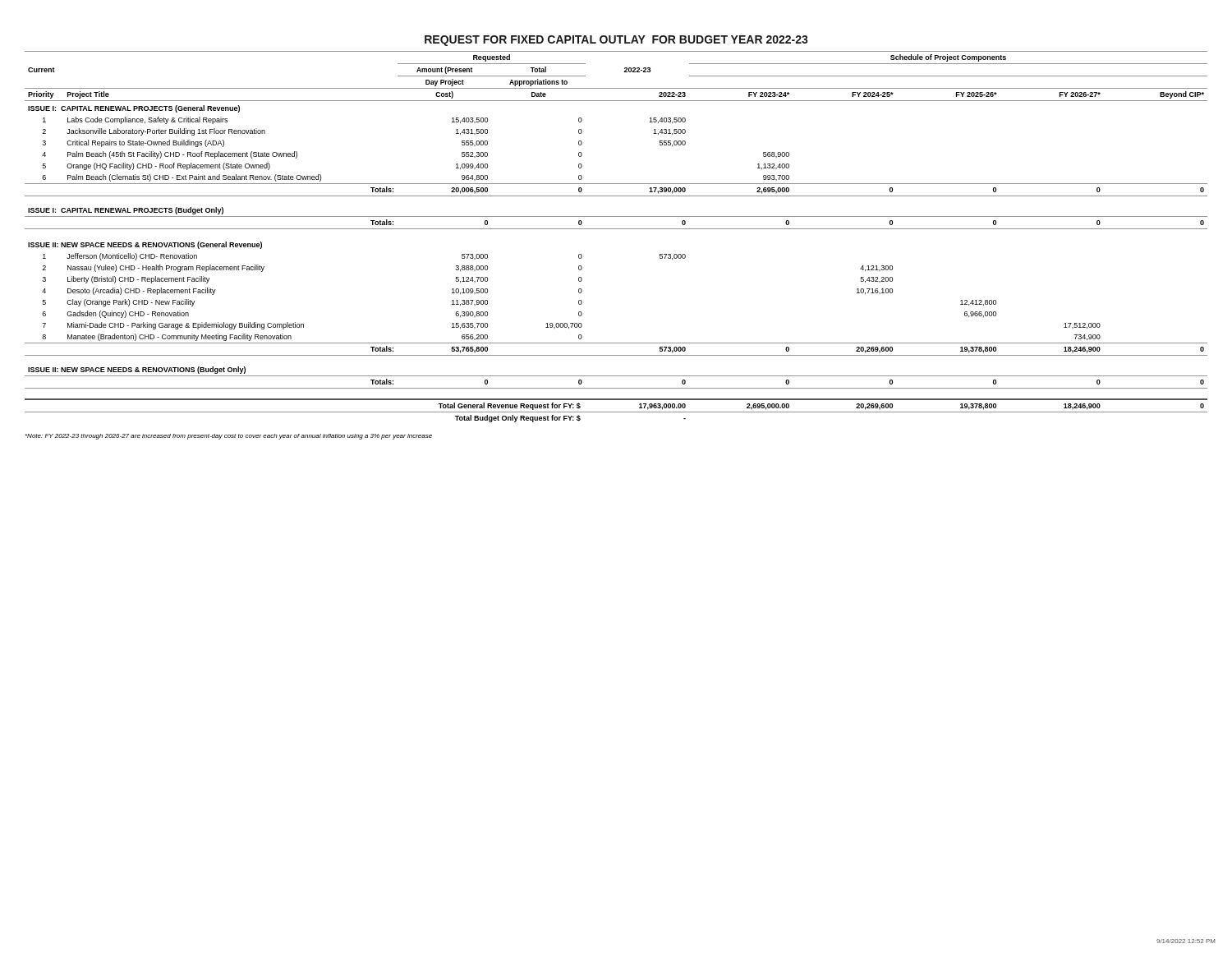Find the footnote that says "Note: FY 2022-23 through 2026-27 are increased from"
This screenshot has height=953, width=1232.
[x=228, y=436]
